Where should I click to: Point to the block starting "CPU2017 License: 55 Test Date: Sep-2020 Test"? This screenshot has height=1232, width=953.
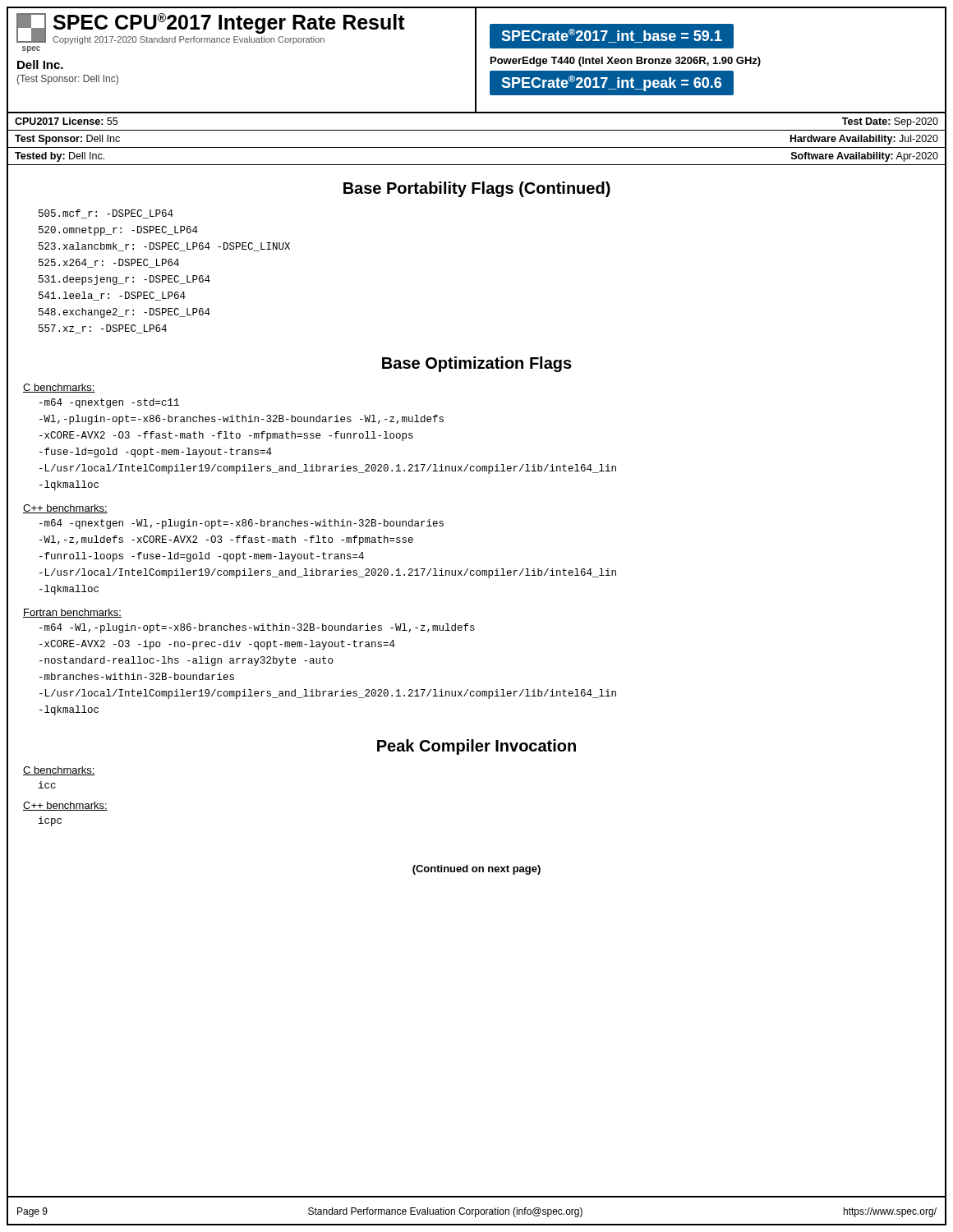tap(476, 139)
